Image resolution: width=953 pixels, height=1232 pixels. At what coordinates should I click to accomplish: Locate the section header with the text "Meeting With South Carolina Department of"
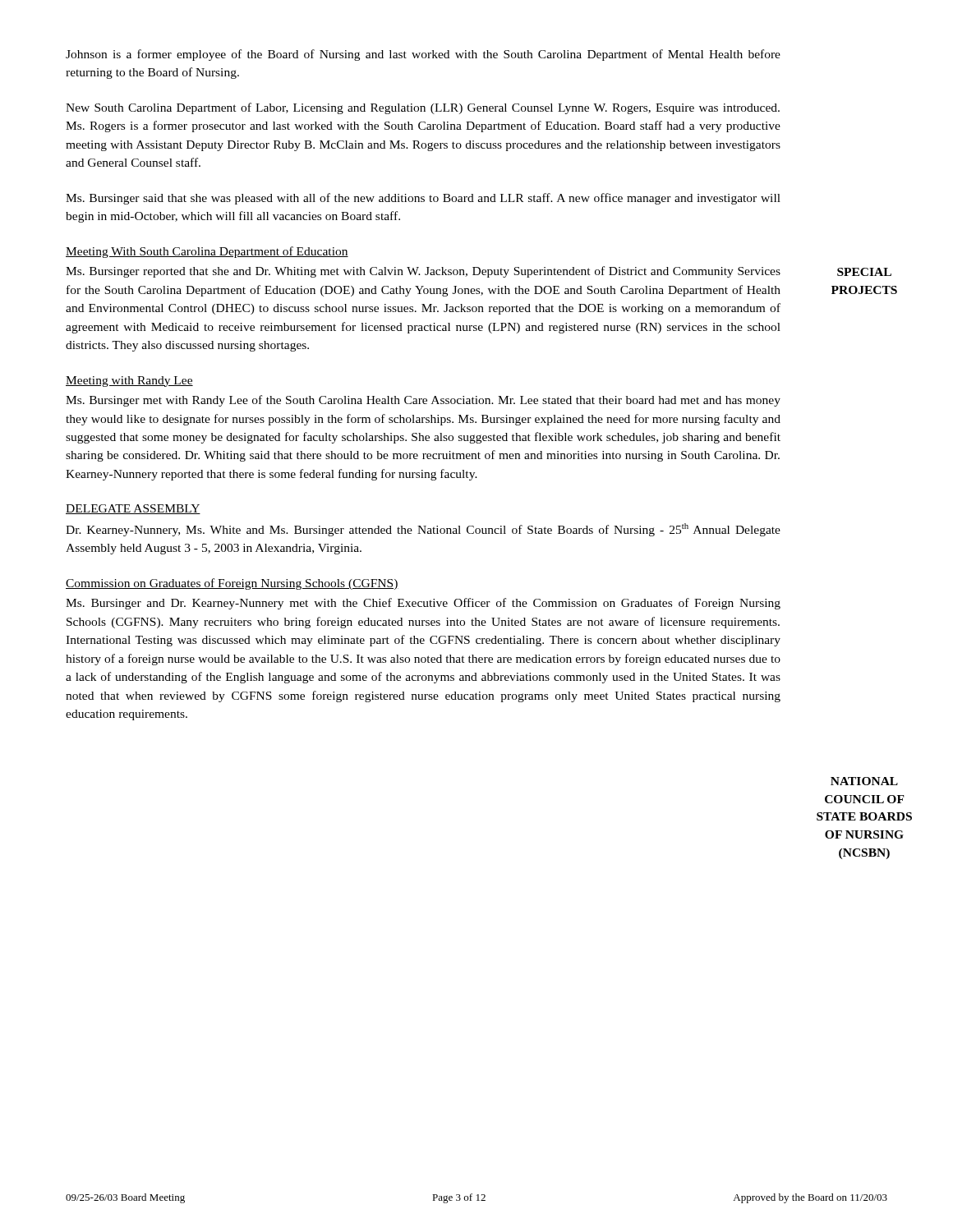point(207,251)
